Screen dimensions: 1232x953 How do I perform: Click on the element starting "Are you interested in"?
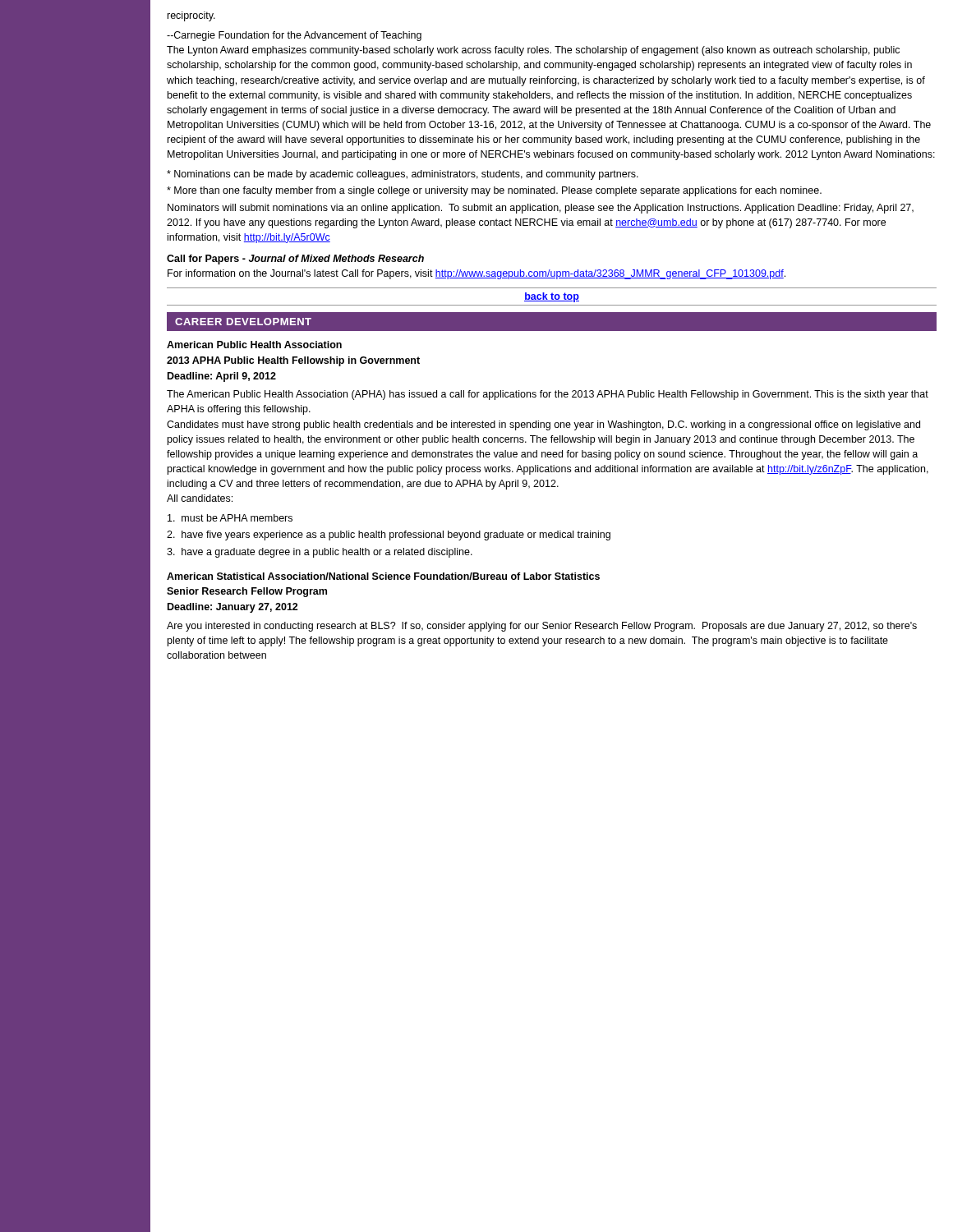point(542,641)
